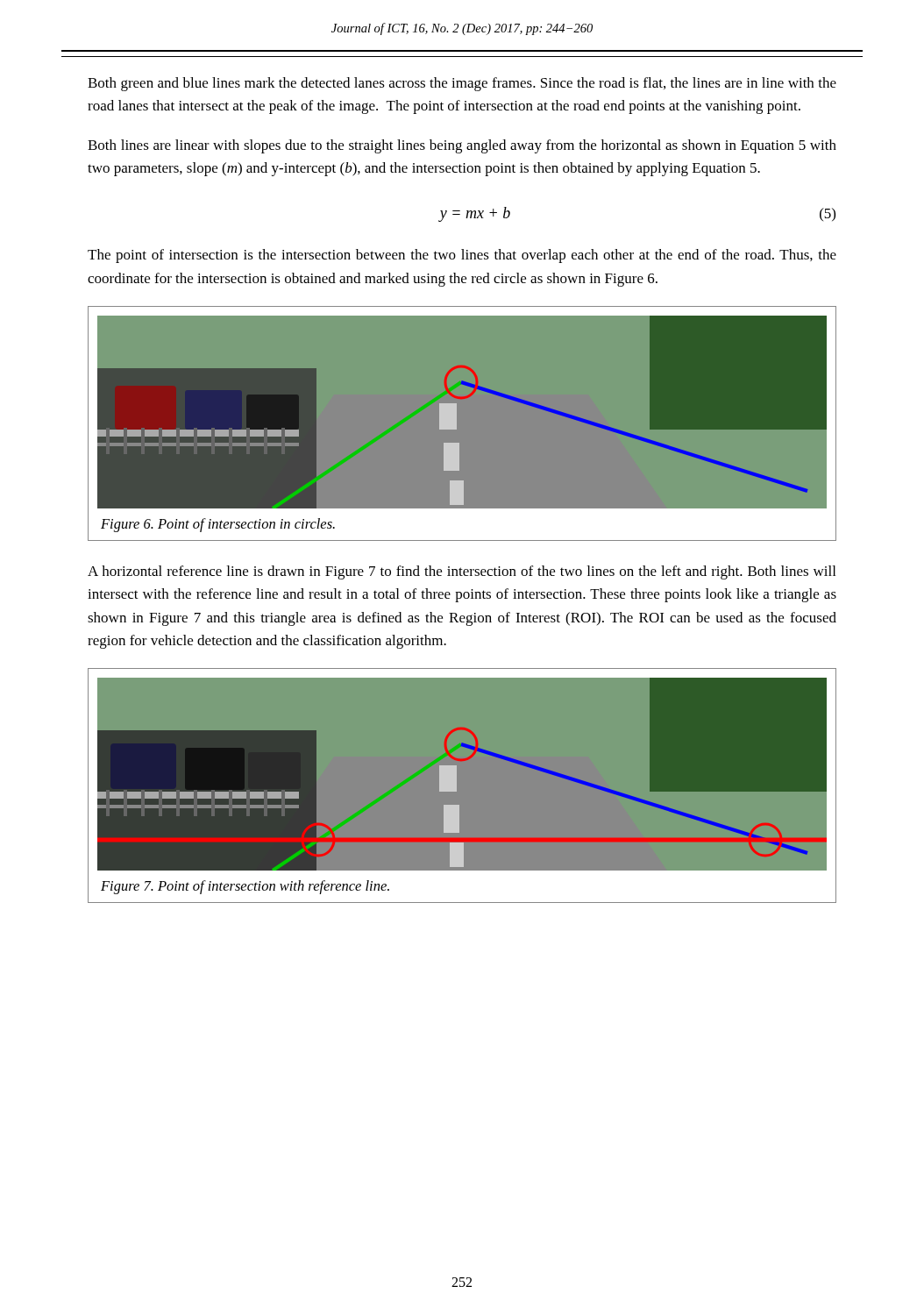Locate the text block that says "Both green and"
This screenshot has width=924, height=1315.
coord(462,94)
